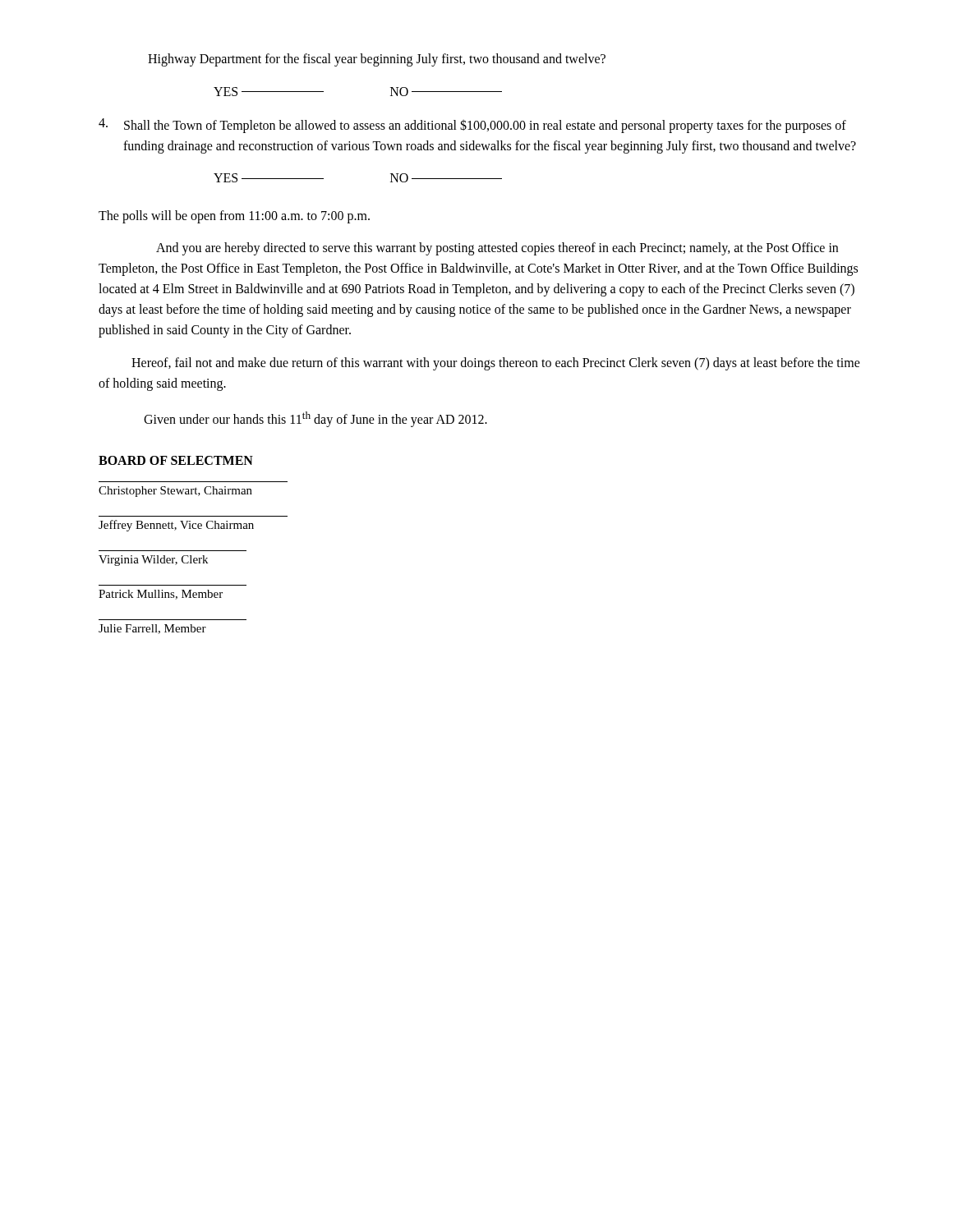
Task: Click the passage that begins "Highway Department for the fiscal year beginning"
Action: coord(493,59)
